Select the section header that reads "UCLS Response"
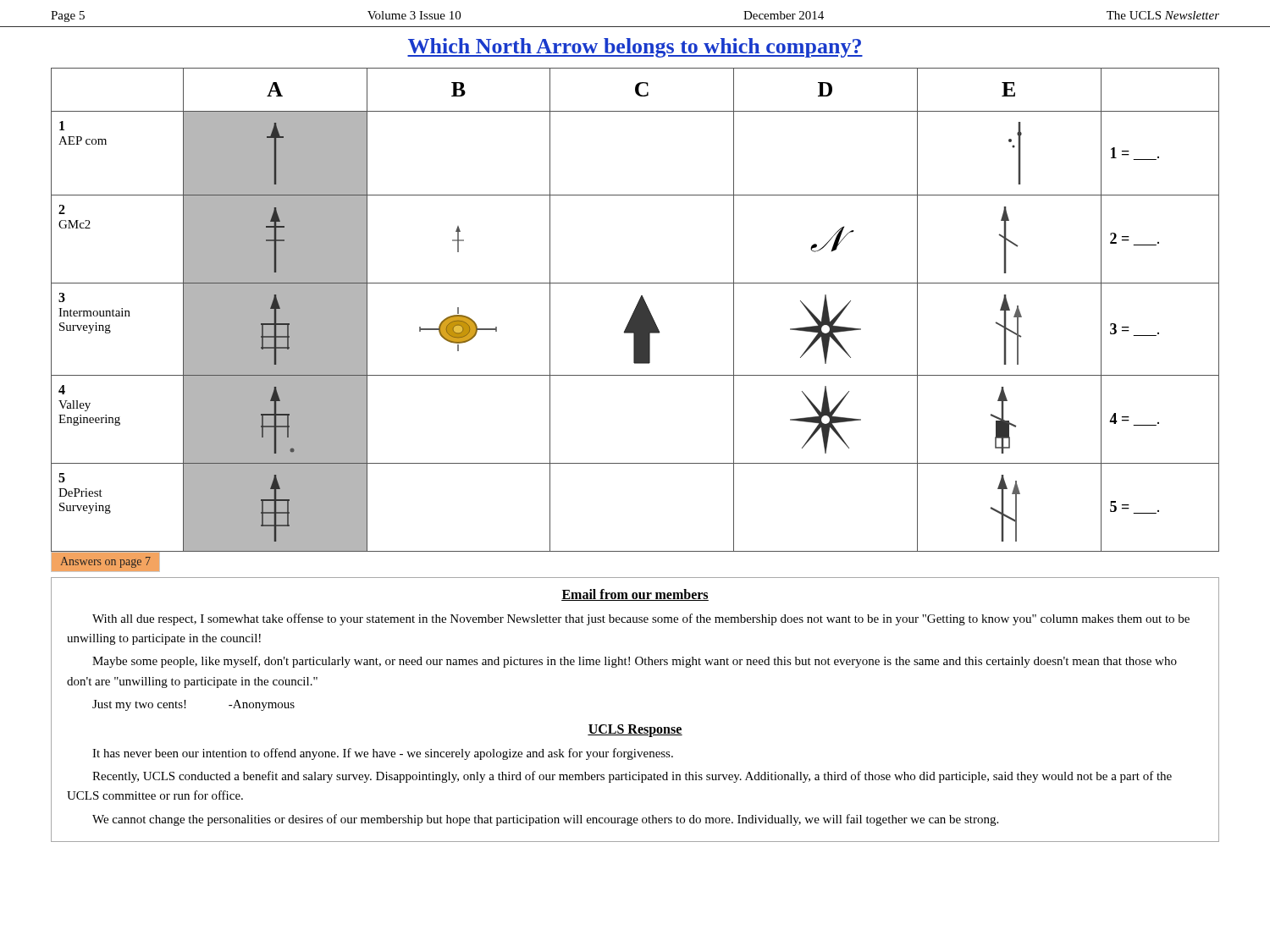The image size is (1270, 952). pos(635,729)
